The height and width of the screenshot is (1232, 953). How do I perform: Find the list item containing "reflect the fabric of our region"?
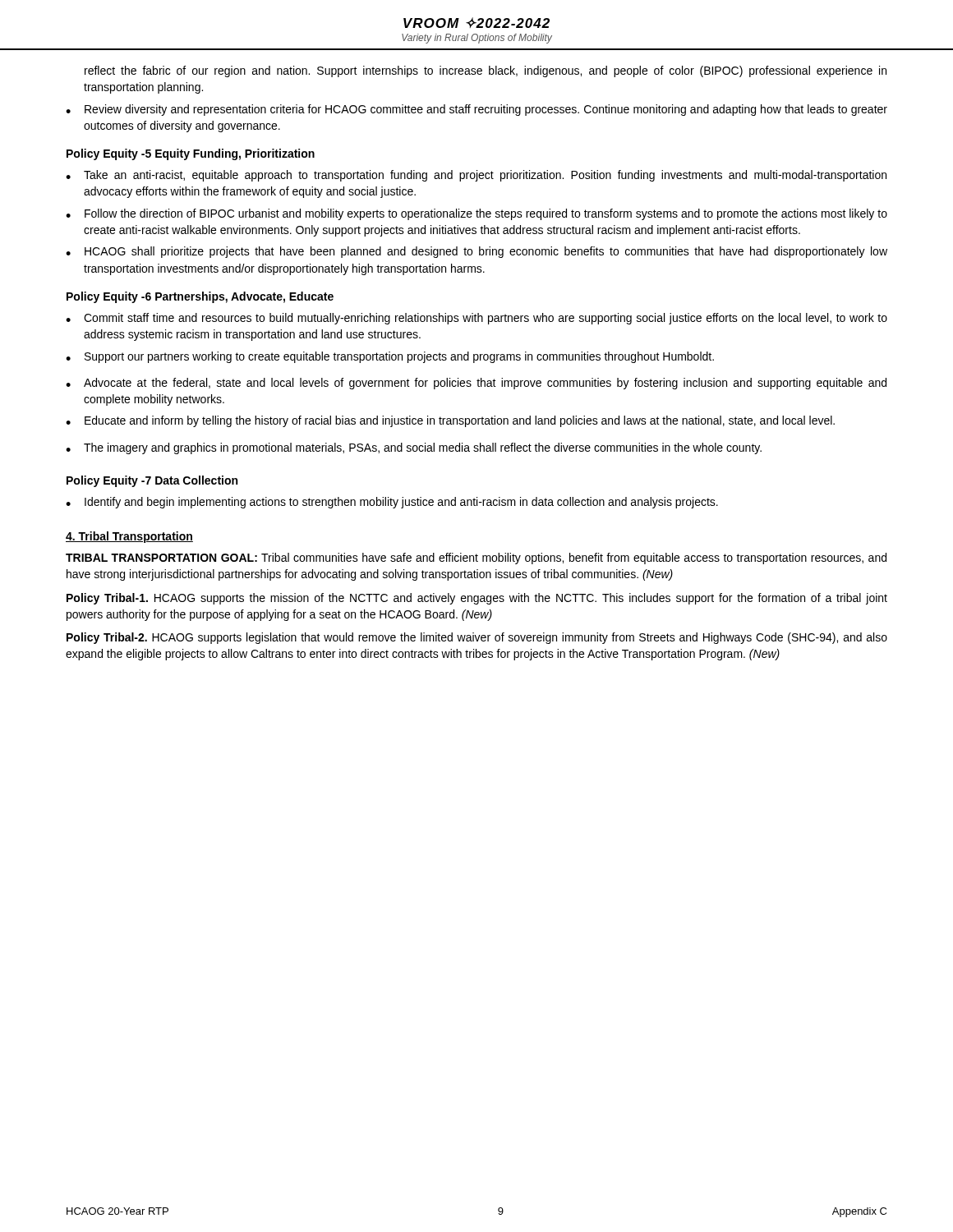476,79
